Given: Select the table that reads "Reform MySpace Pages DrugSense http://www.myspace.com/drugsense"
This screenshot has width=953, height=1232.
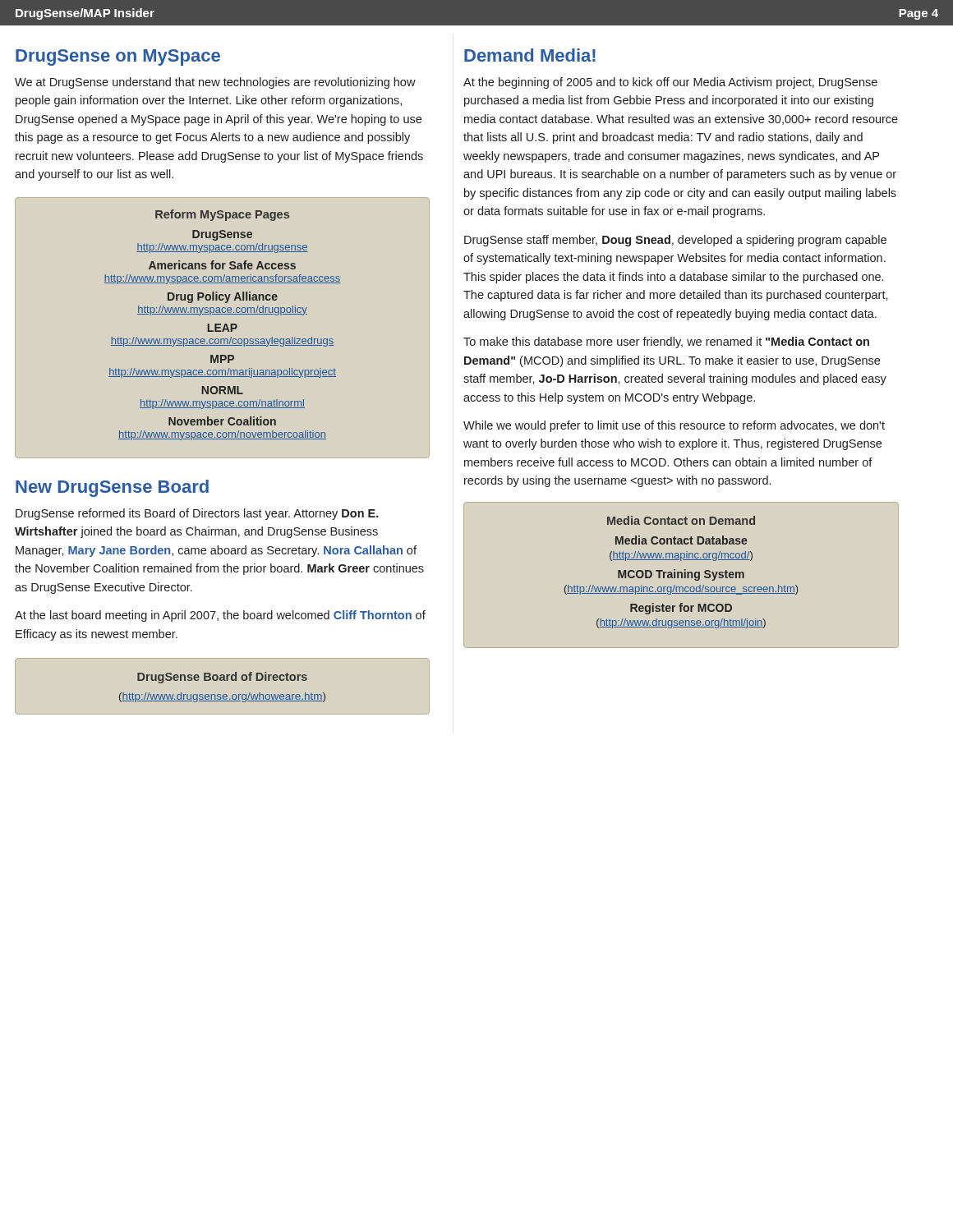Looking at the screenshot, I should click(x=222, y=328).
